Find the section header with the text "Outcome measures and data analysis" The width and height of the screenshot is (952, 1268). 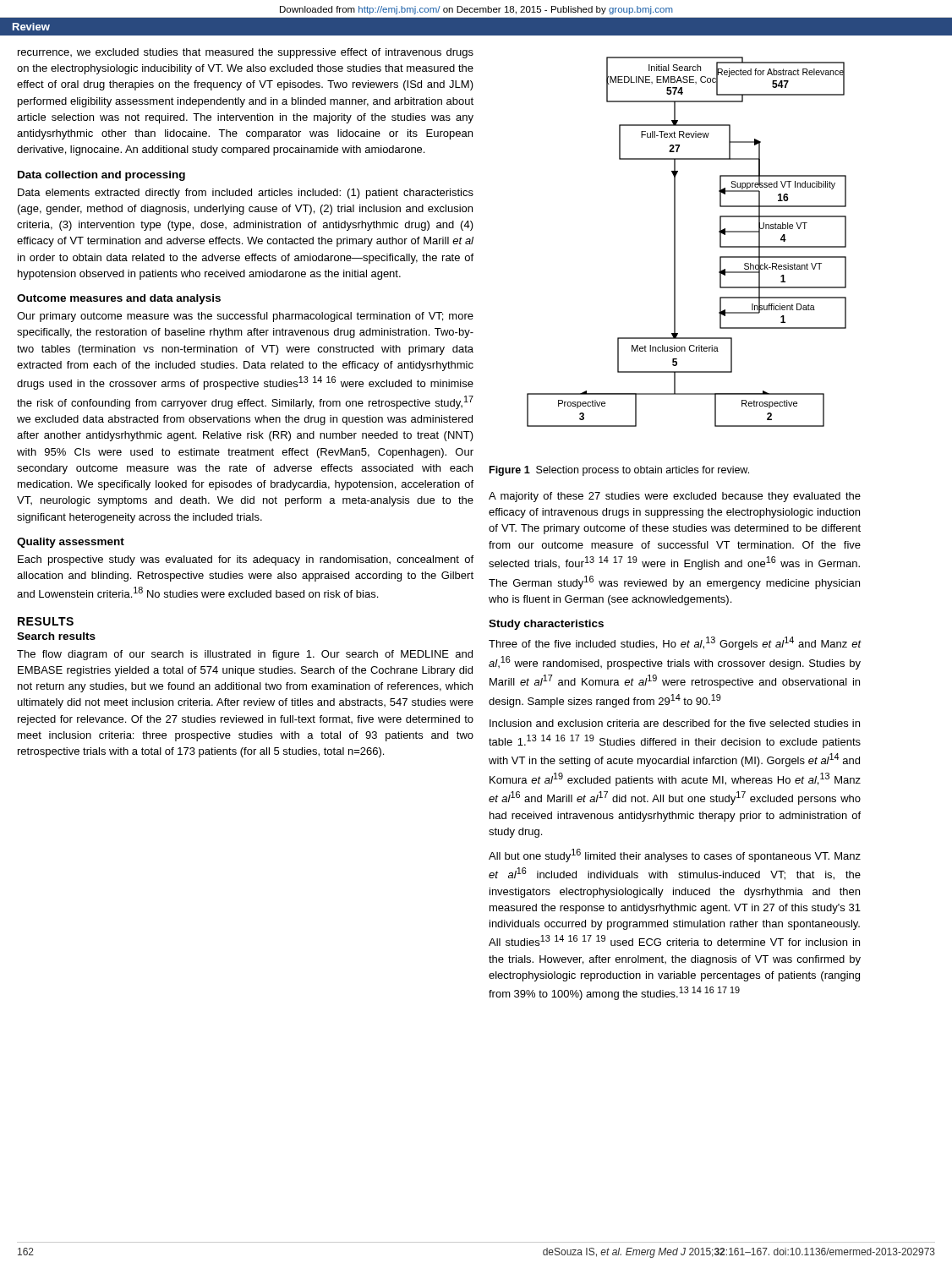(x=119, y=298)
